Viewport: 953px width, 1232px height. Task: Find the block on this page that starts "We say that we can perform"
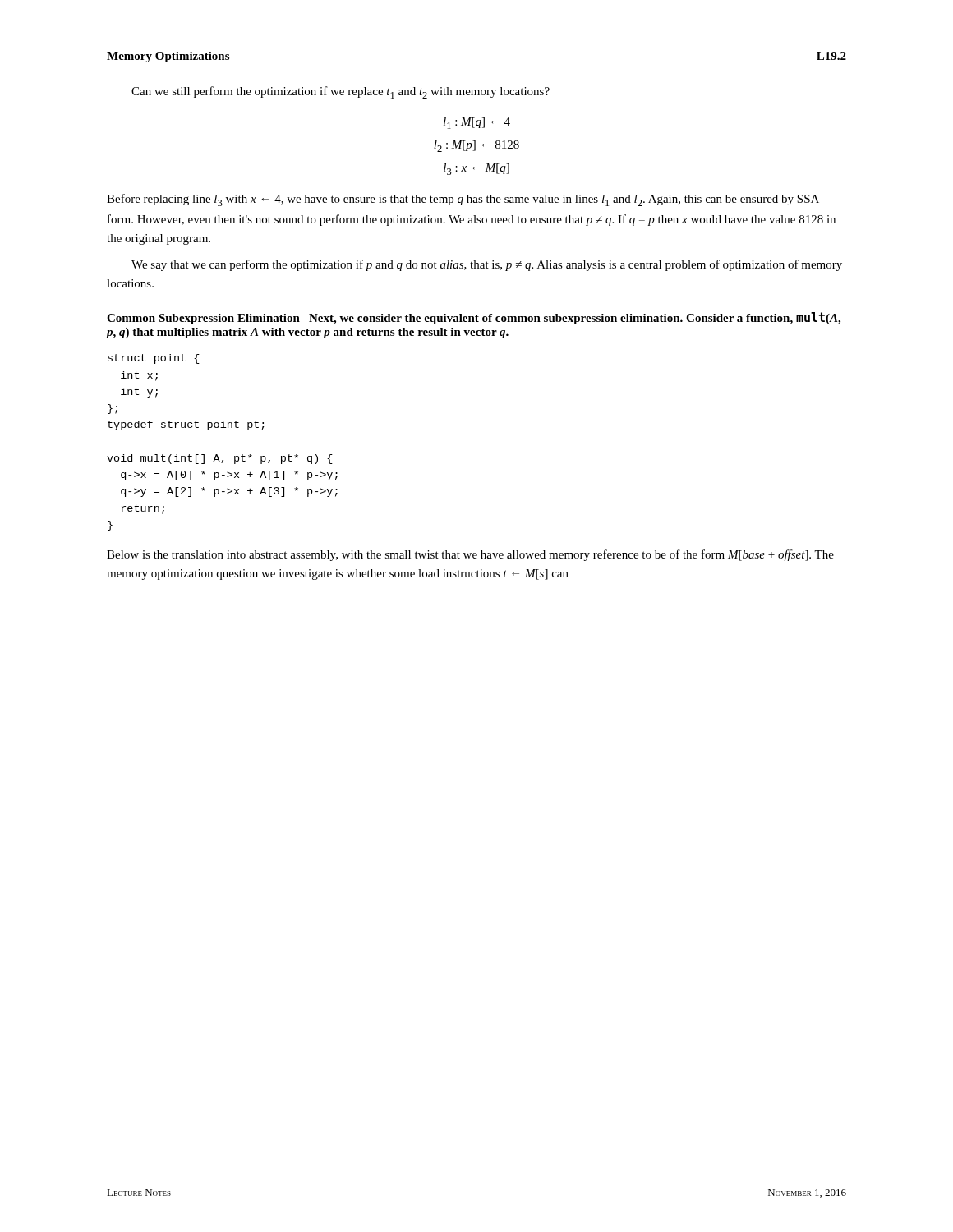475,274
